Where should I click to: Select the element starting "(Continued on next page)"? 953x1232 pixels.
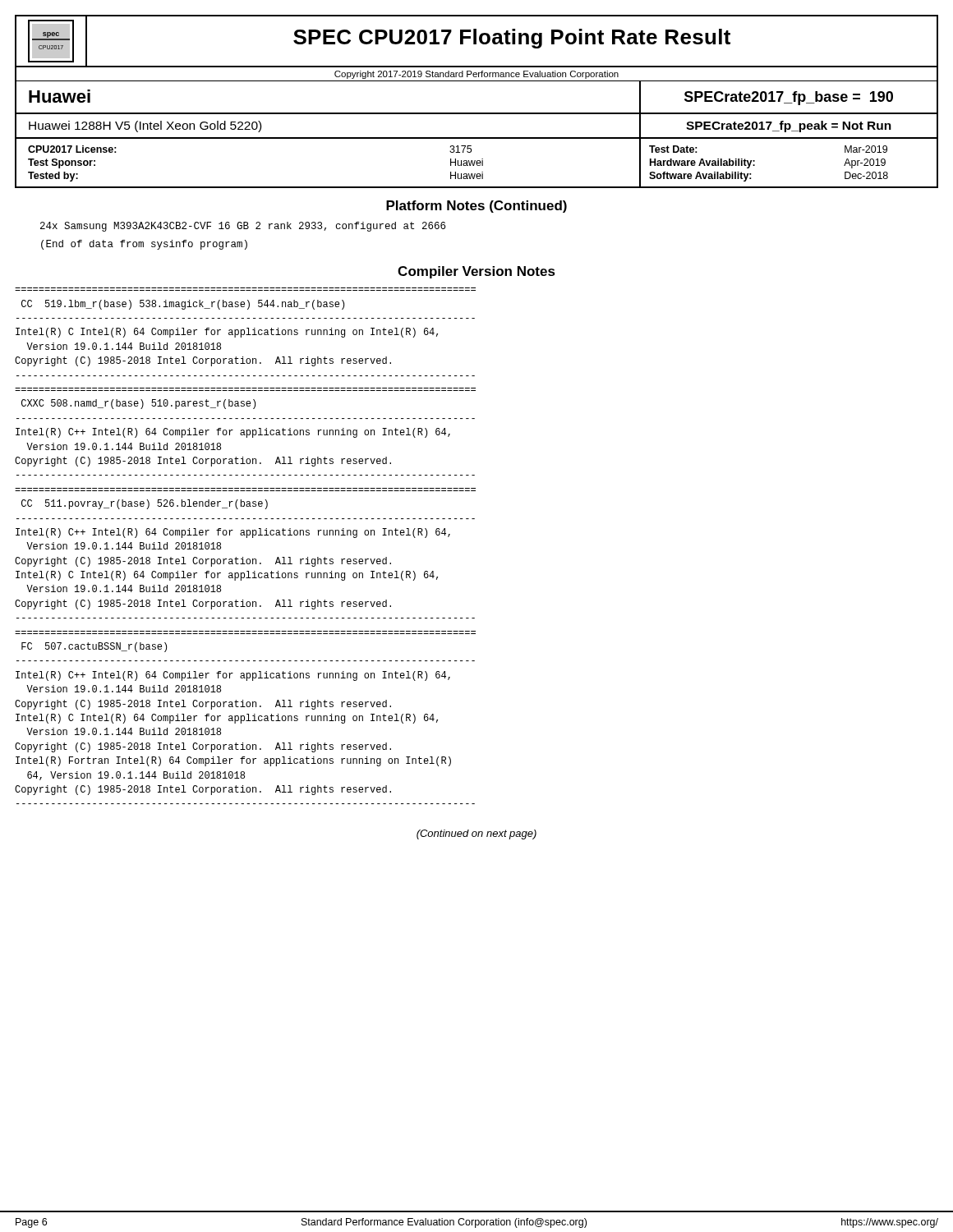click(x=476, y=833)
